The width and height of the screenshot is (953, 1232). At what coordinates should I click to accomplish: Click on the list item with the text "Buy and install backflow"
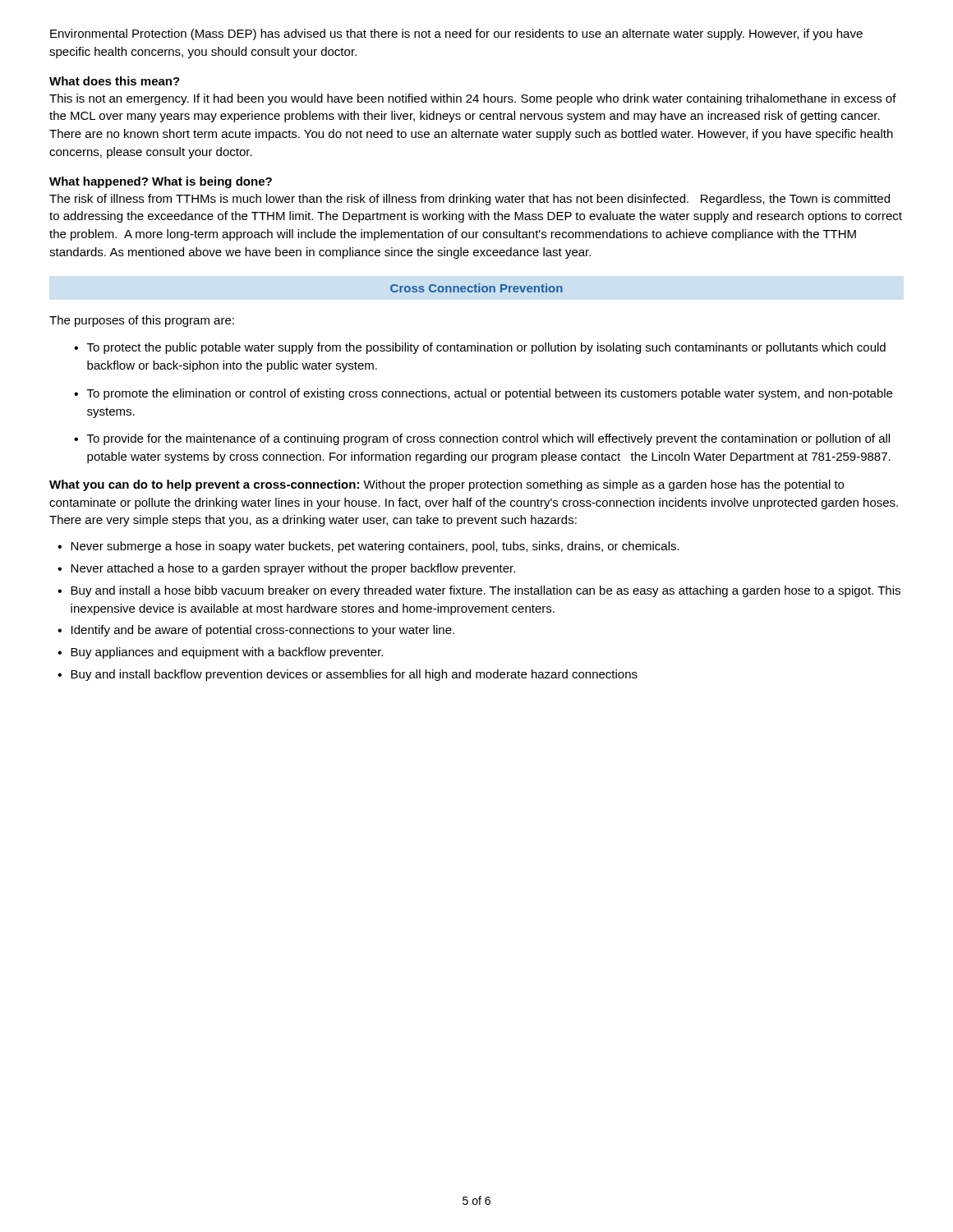coord(354,674)
